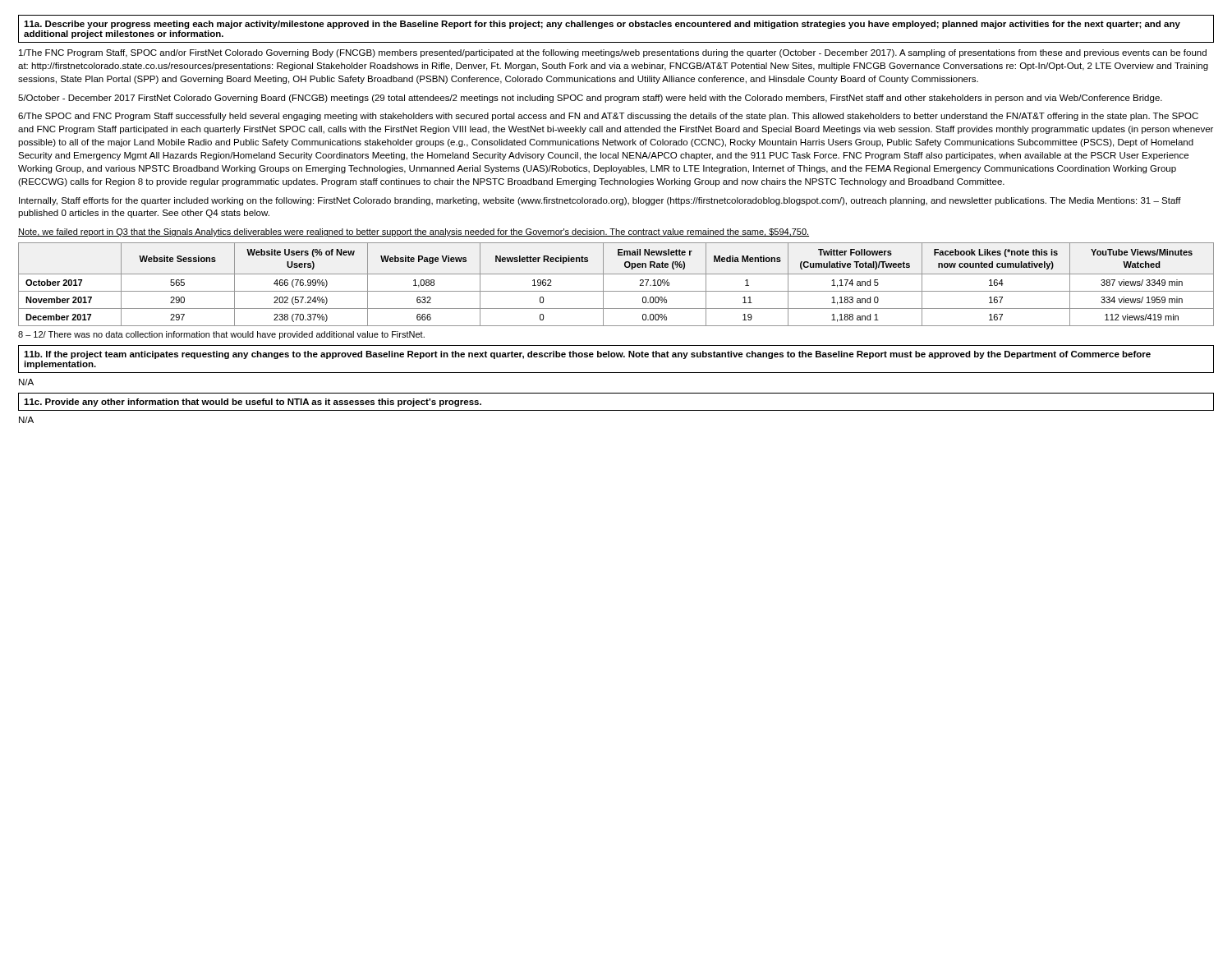Select a table
The width and height of the screenshot is (1232, 953).
(616, 284)
